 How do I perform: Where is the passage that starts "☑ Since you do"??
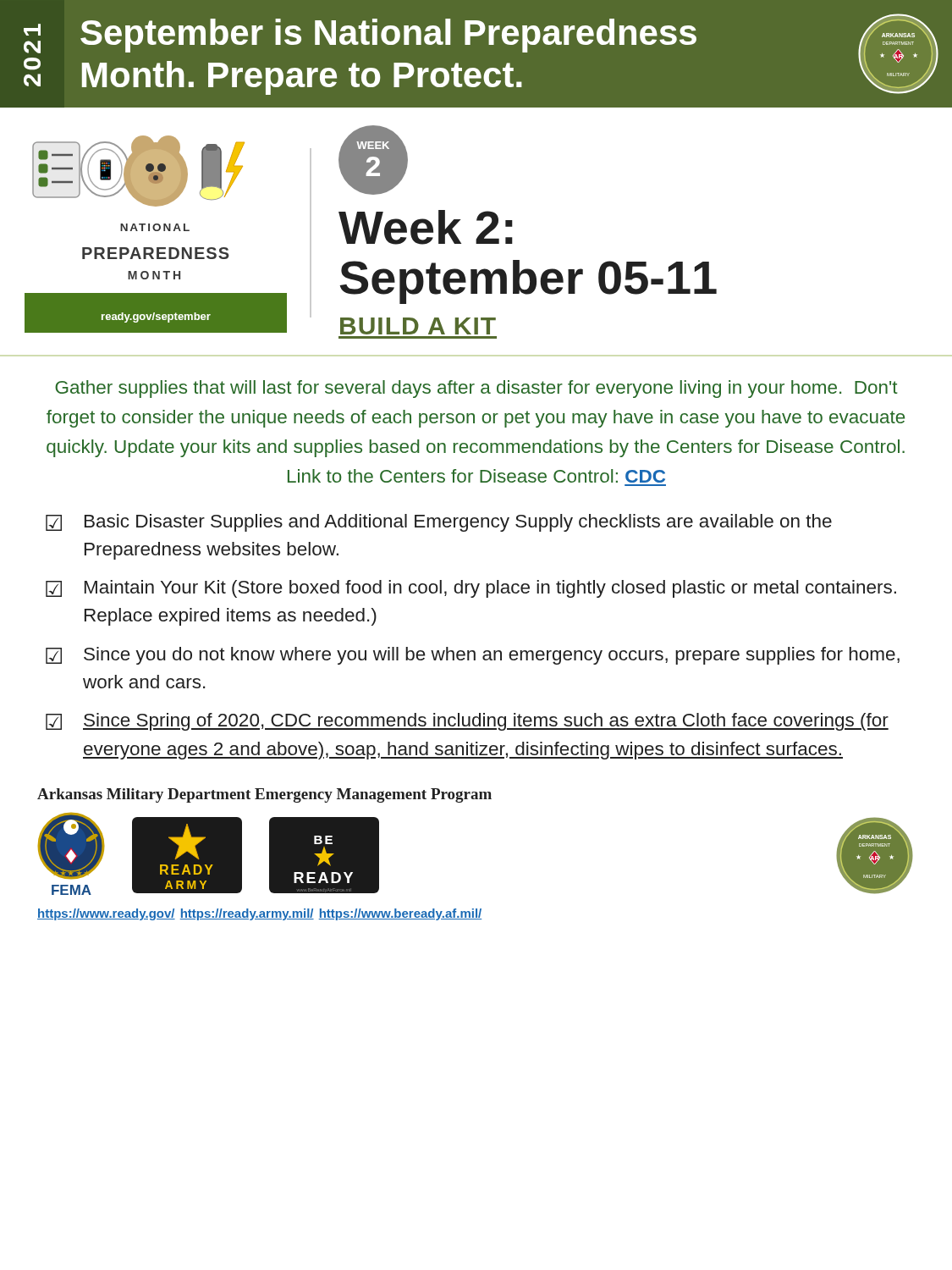pos(479,668)
